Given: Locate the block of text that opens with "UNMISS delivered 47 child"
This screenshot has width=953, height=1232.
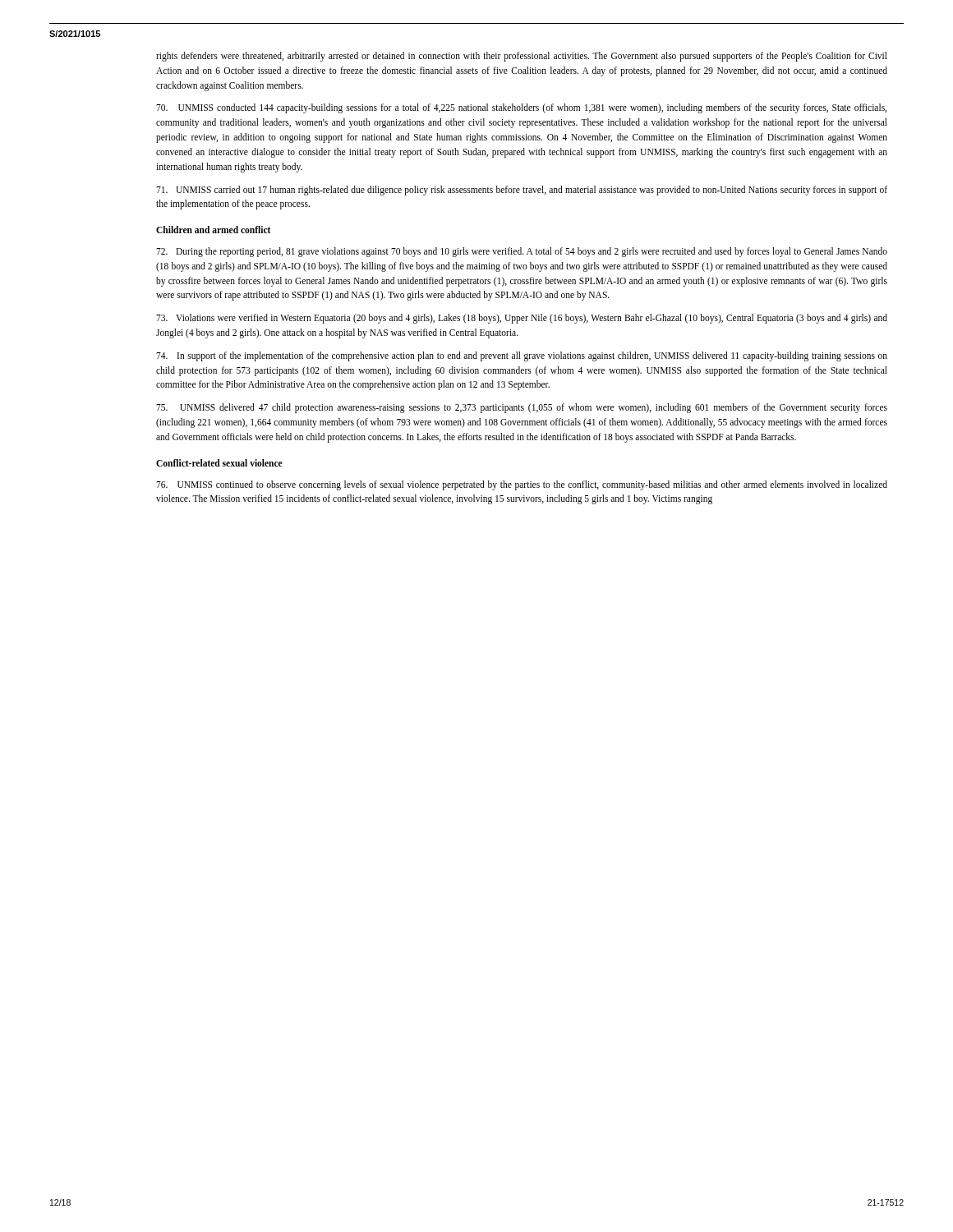Looking at the screenshot, I should (x=522, y=422).
